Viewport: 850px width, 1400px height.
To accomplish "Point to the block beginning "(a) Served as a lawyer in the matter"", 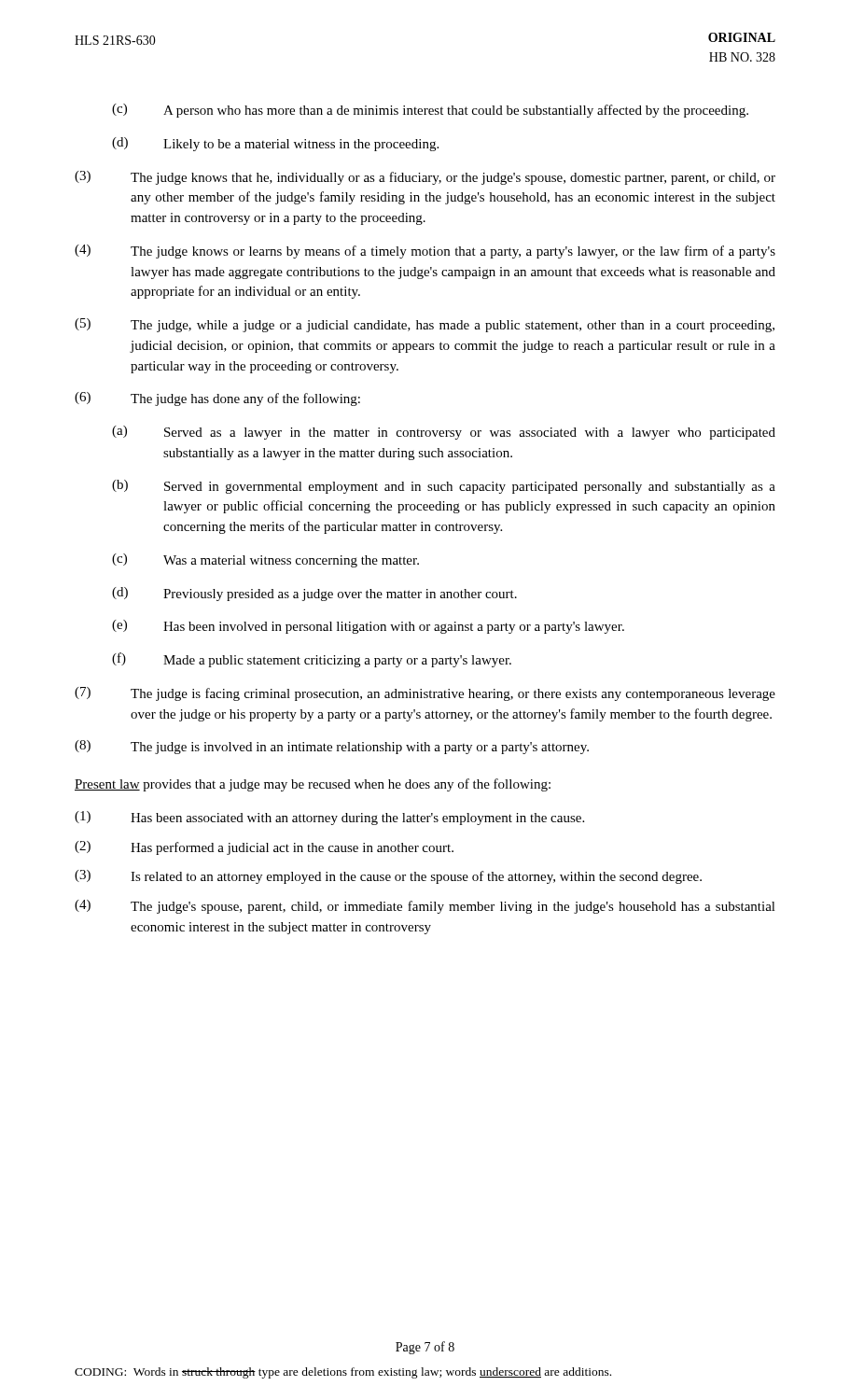I will tap(444, 443).
